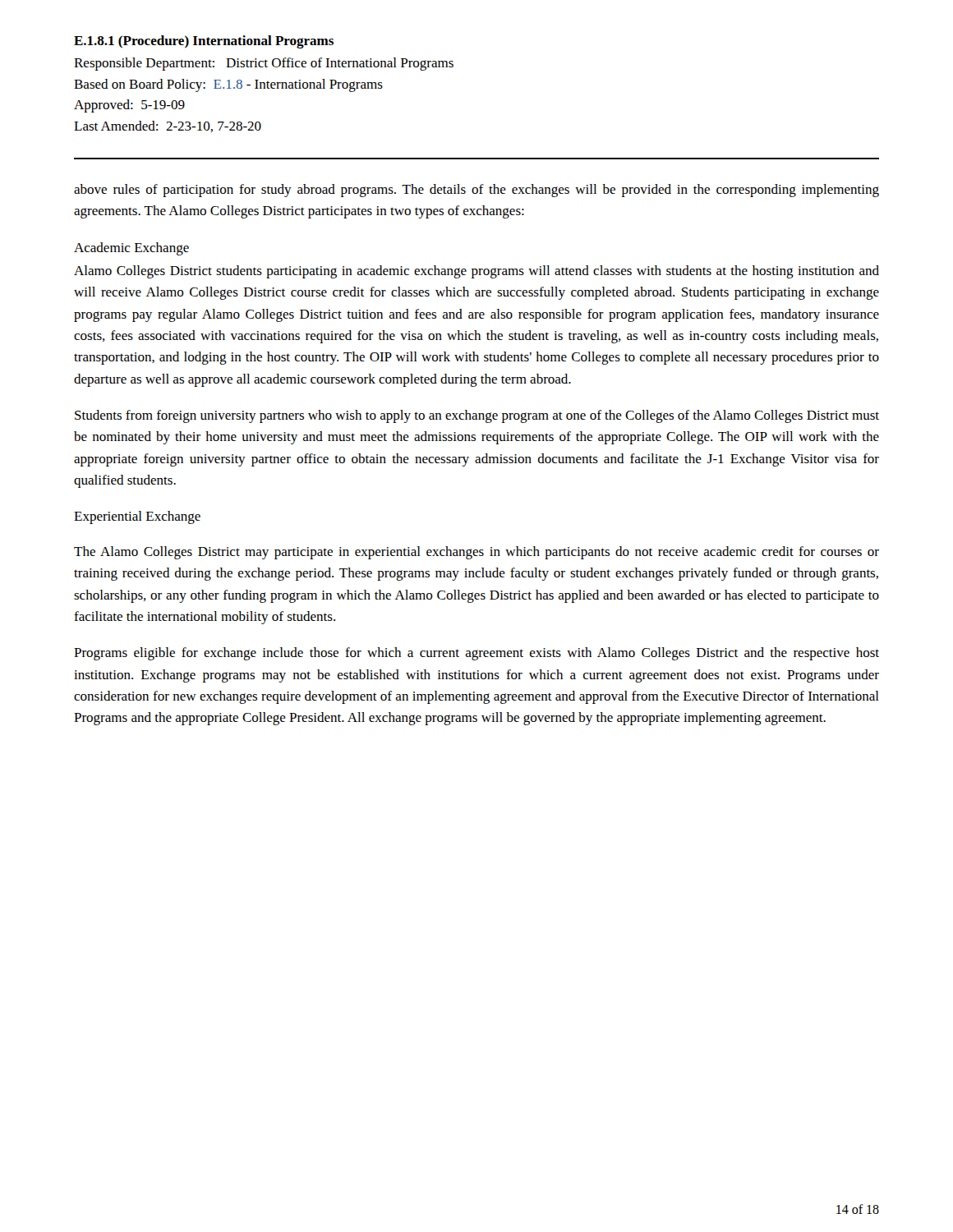This screenshot has height=1232, width=953.
Task: Find the section header that reads "Academic Exchange"
Action: pos(132,247)
